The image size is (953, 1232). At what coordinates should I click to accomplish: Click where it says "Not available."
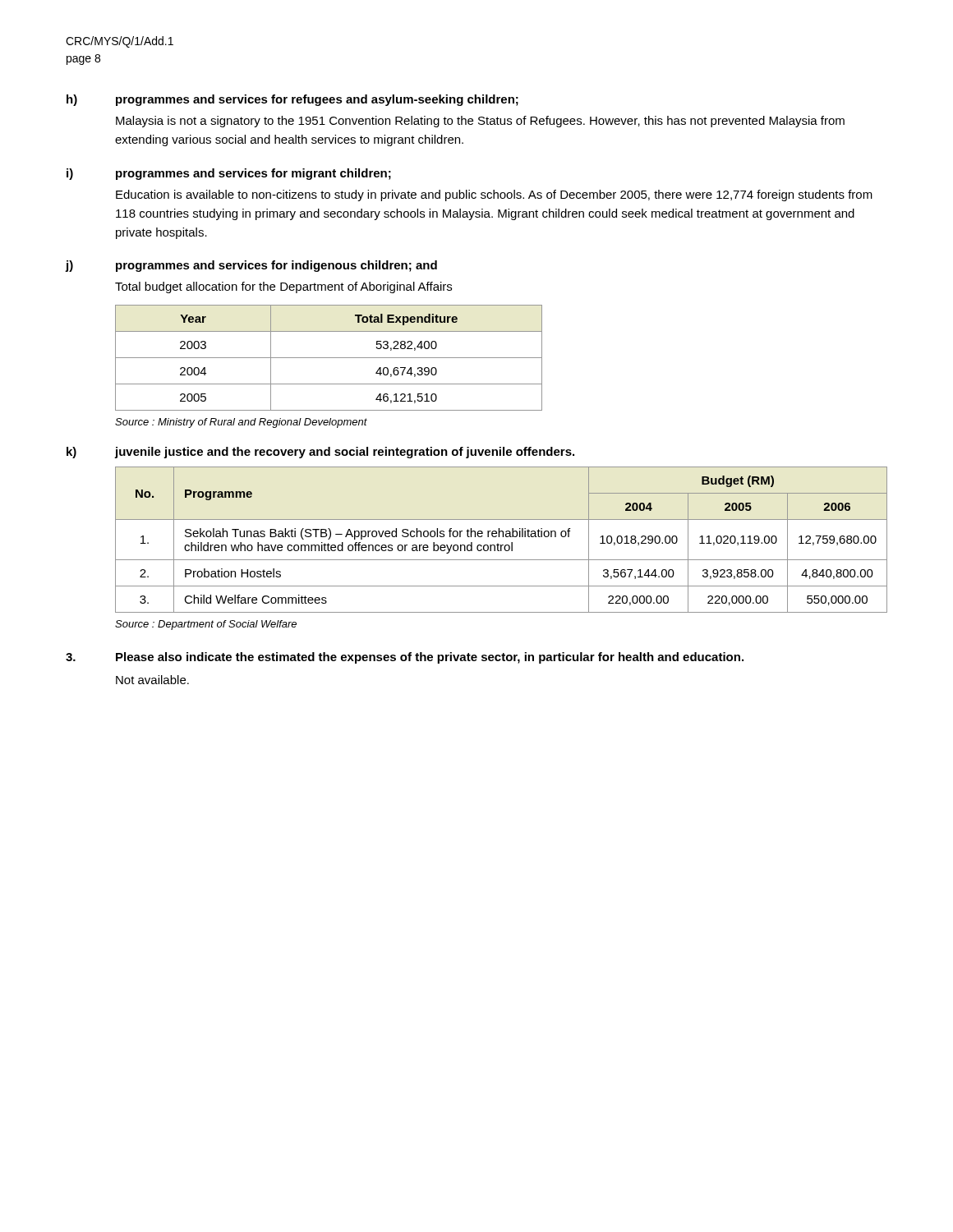coord(152,679)
